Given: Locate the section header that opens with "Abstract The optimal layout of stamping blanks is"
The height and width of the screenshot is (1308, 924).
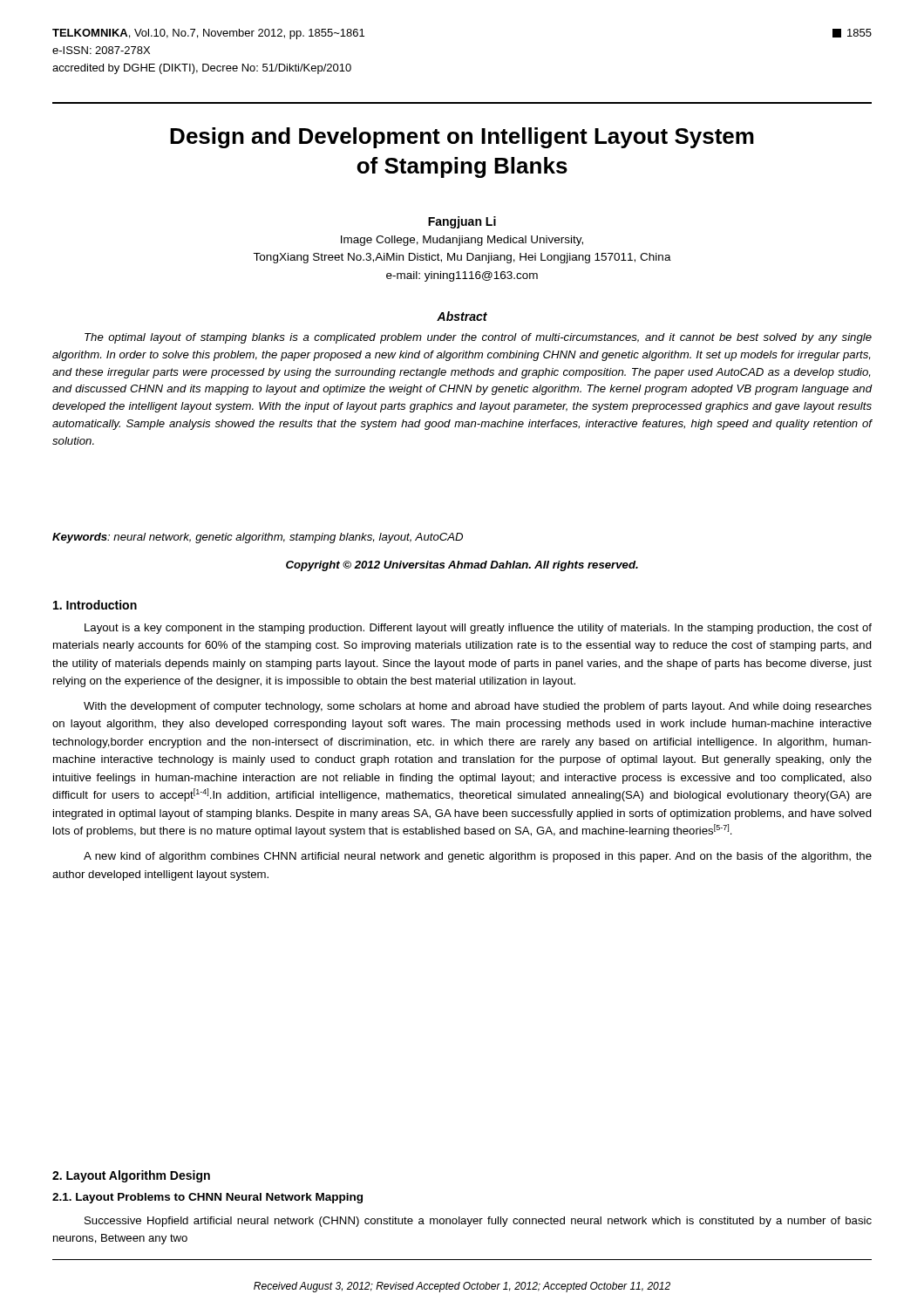Looking at the screenshot, I should pyautogui.click(x=462, y=380).
